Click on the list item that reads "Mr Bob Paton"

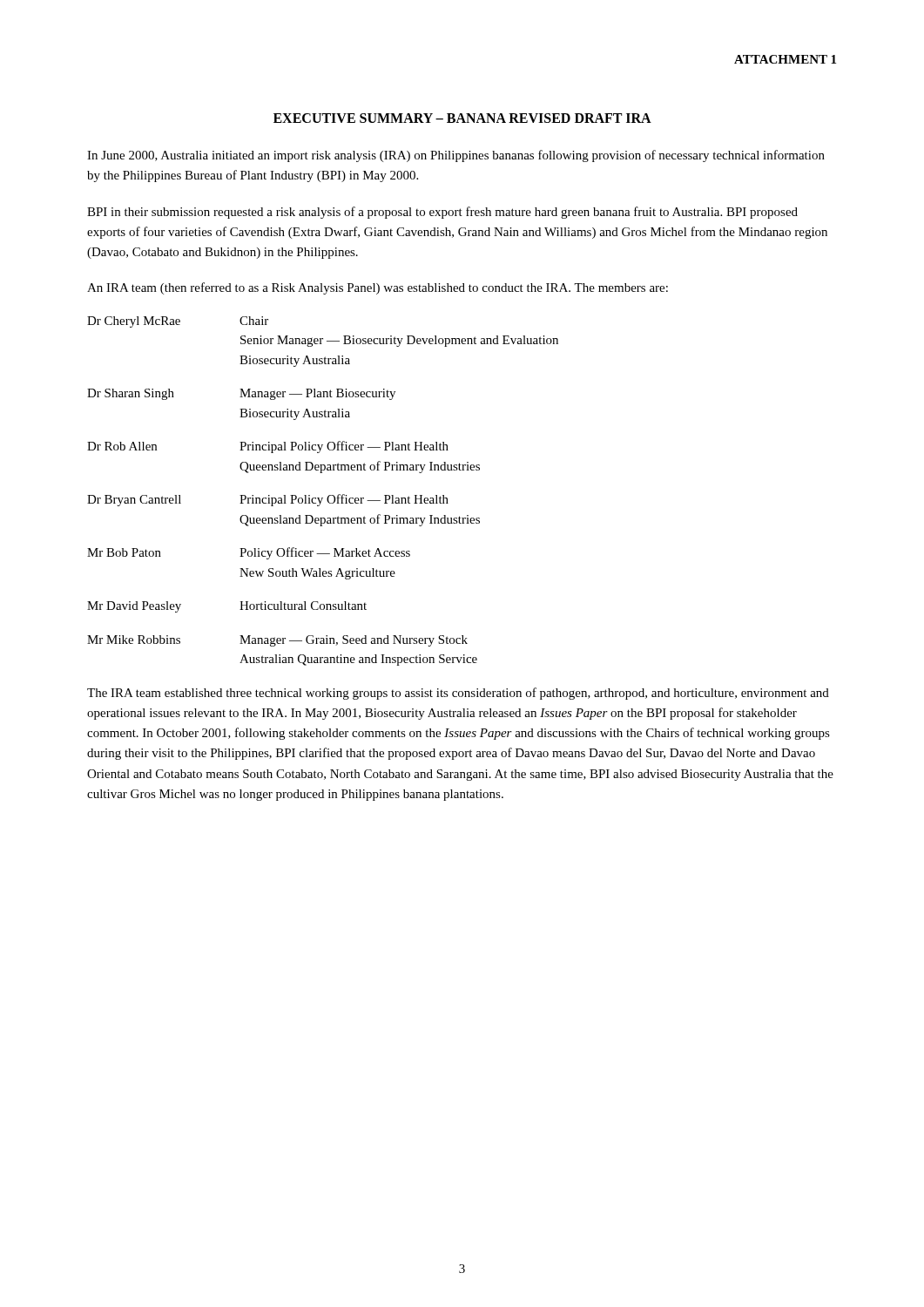point(249,553)
